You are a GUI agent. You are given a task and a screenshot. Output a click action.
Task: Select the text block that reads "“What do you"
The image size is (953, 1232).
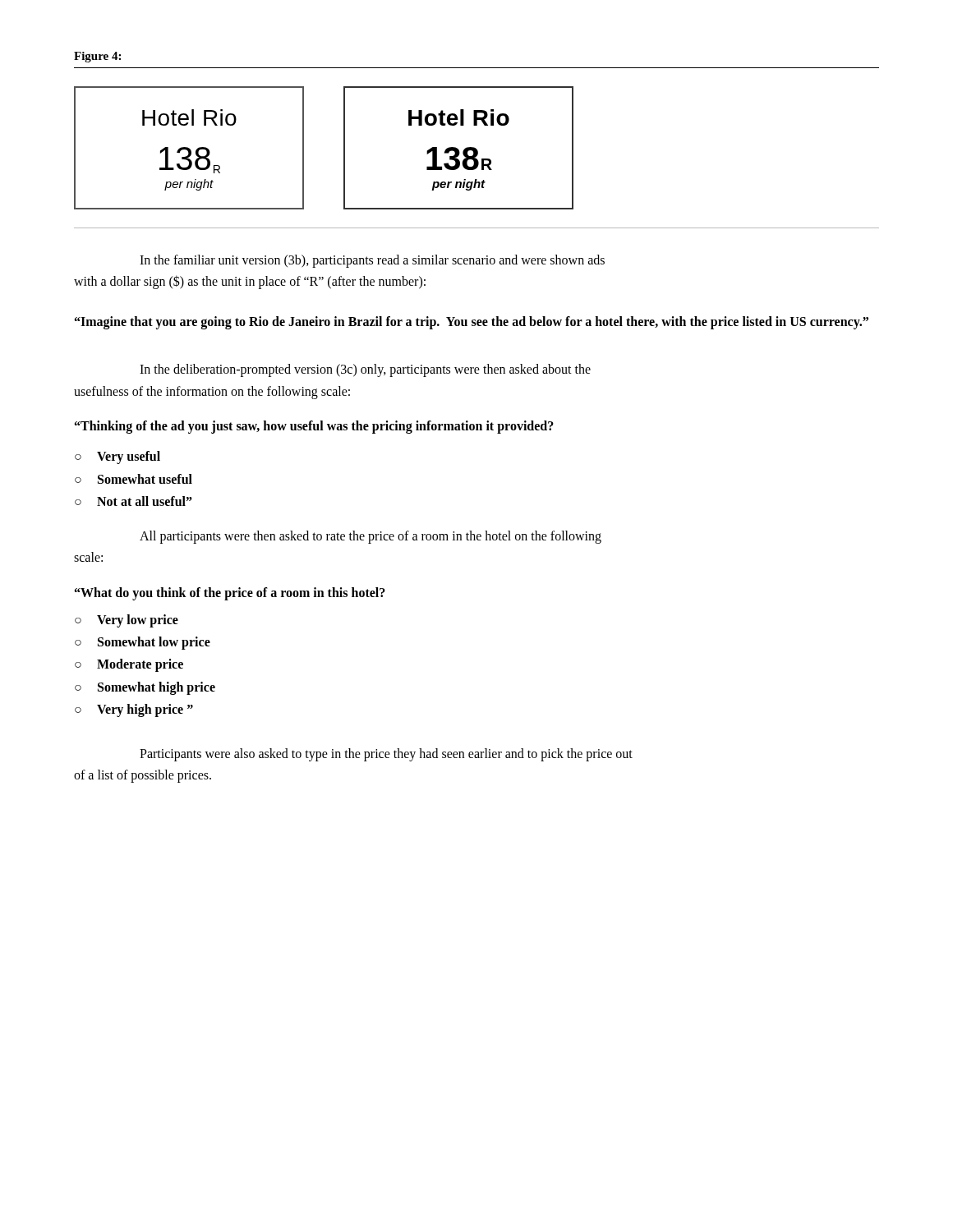pyautogui.click(x=230, y=592)
